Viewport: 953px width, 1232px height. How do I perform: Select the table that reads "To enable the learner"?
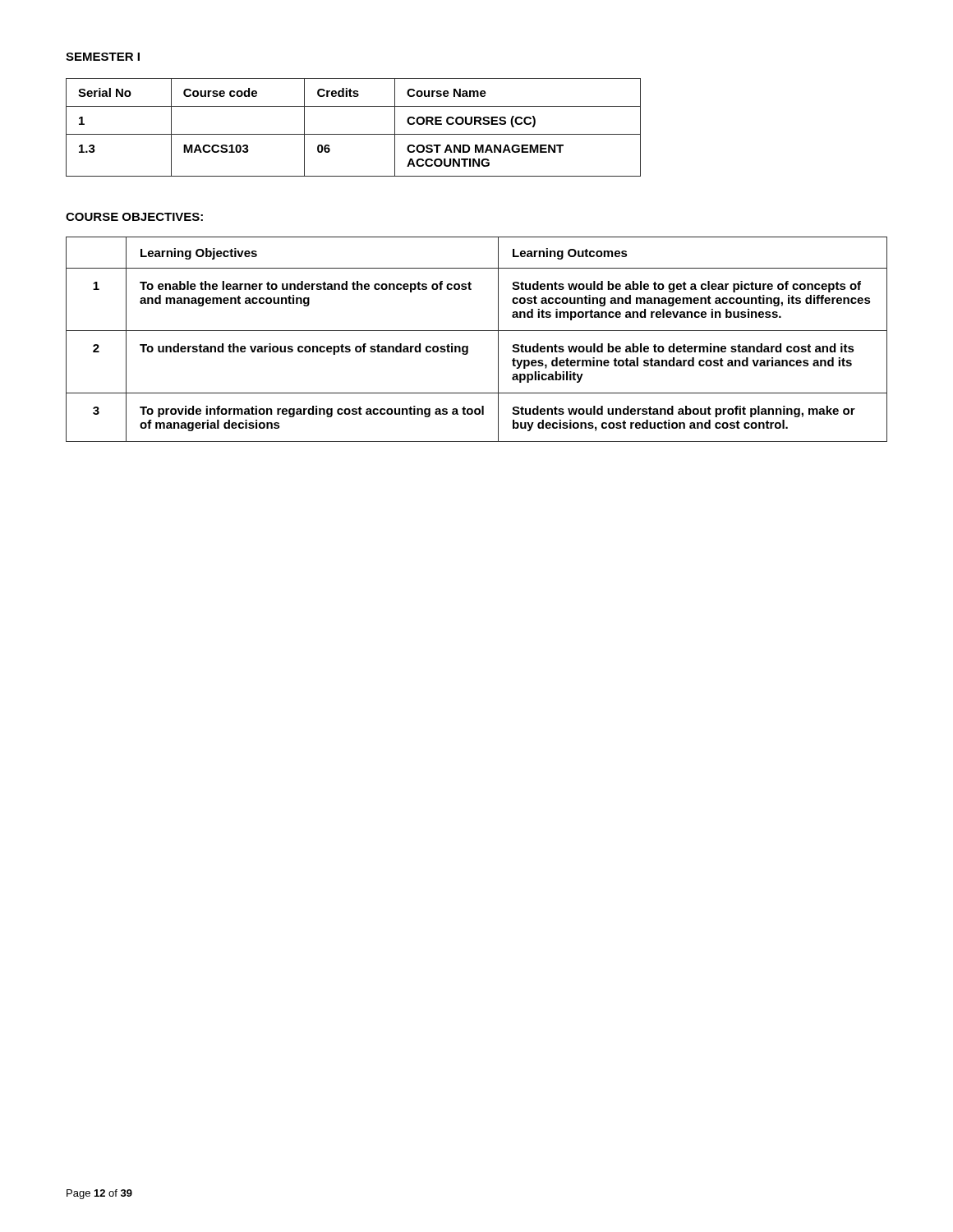click(x=476, y=339)
